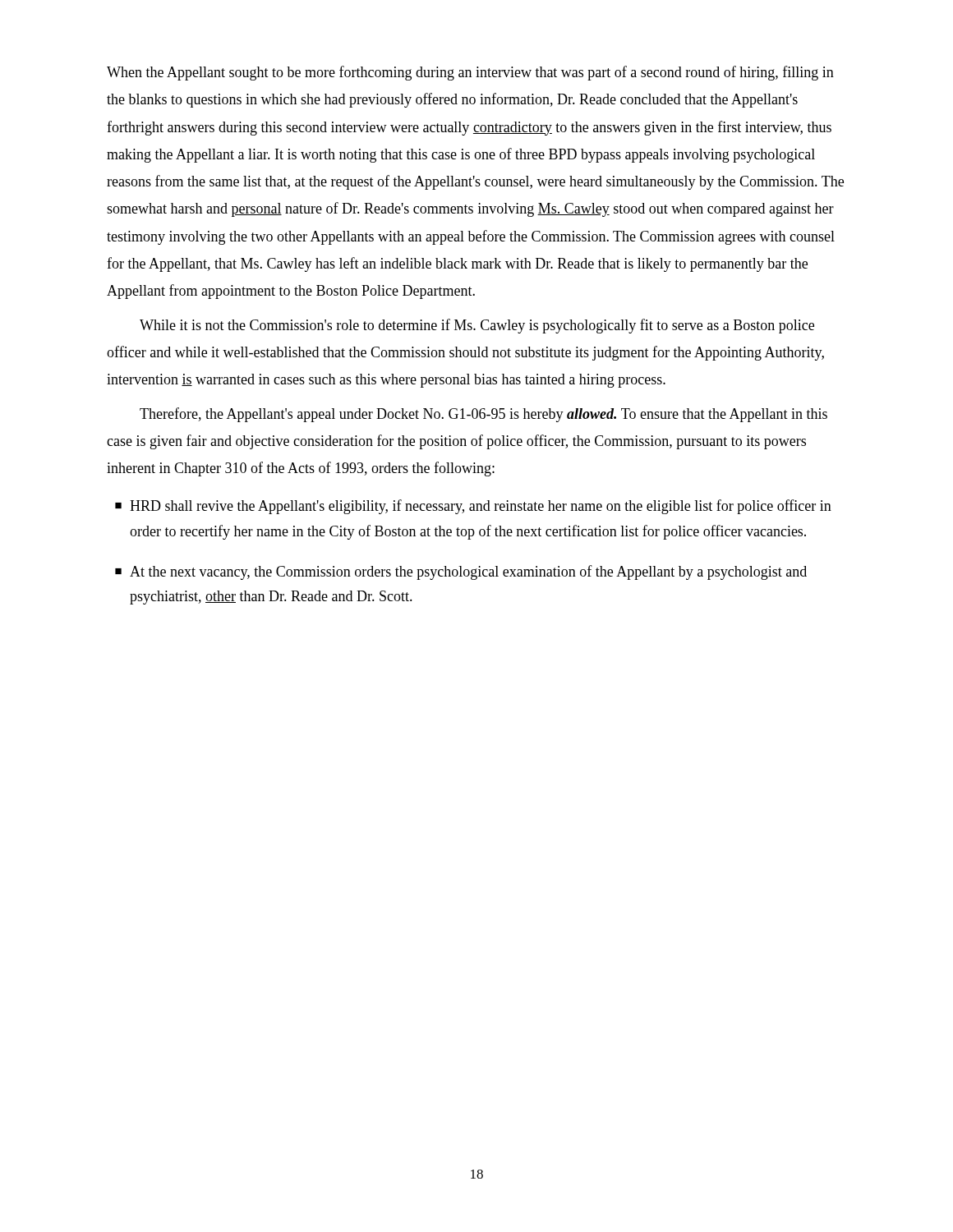Point to the block beginning "When the Appellant"
The width and height of the screenshot is (953, 1232).
476,182
